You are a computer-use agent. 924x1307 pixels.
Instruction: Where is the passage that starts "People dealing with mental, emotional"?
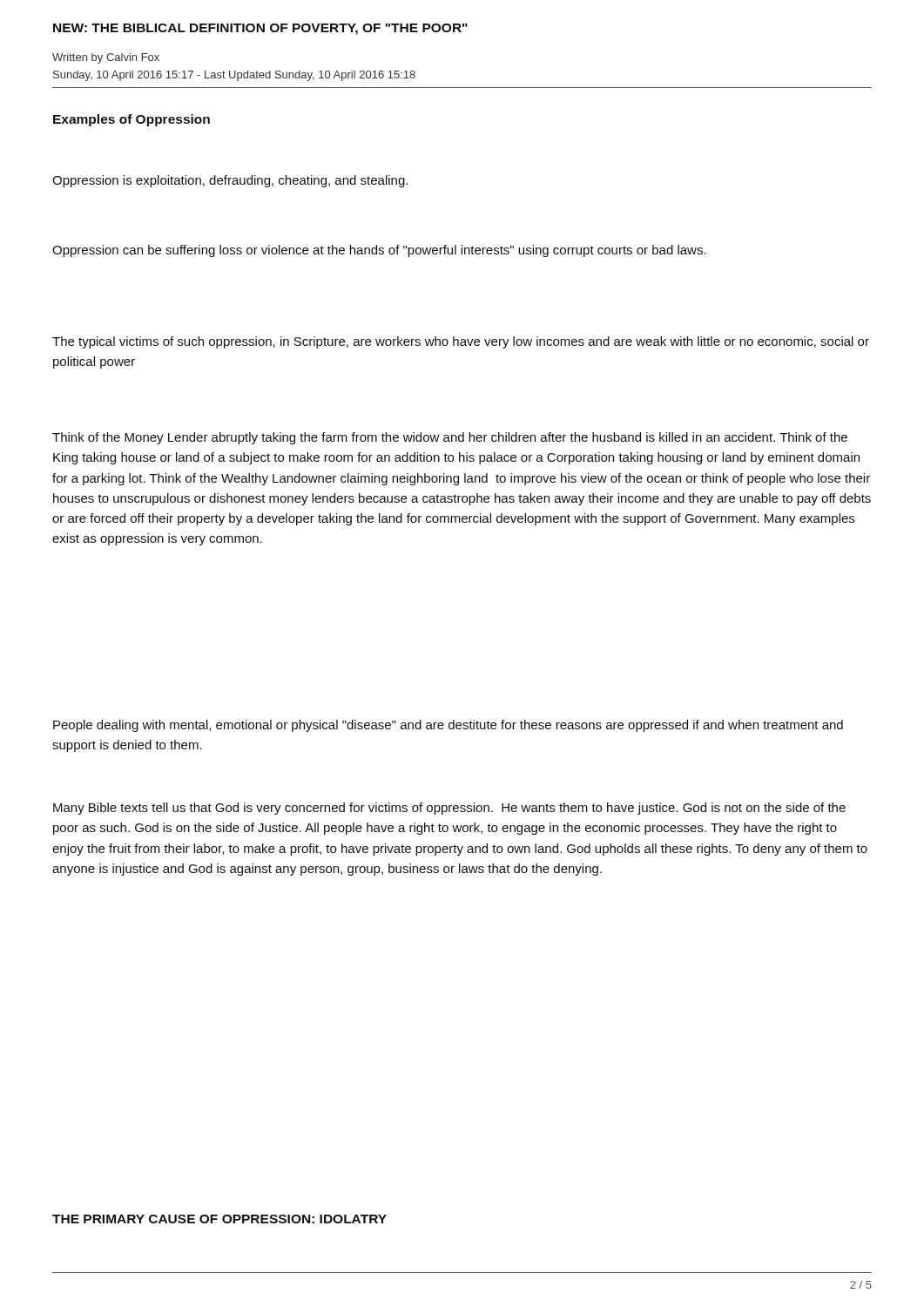(448, 735)
